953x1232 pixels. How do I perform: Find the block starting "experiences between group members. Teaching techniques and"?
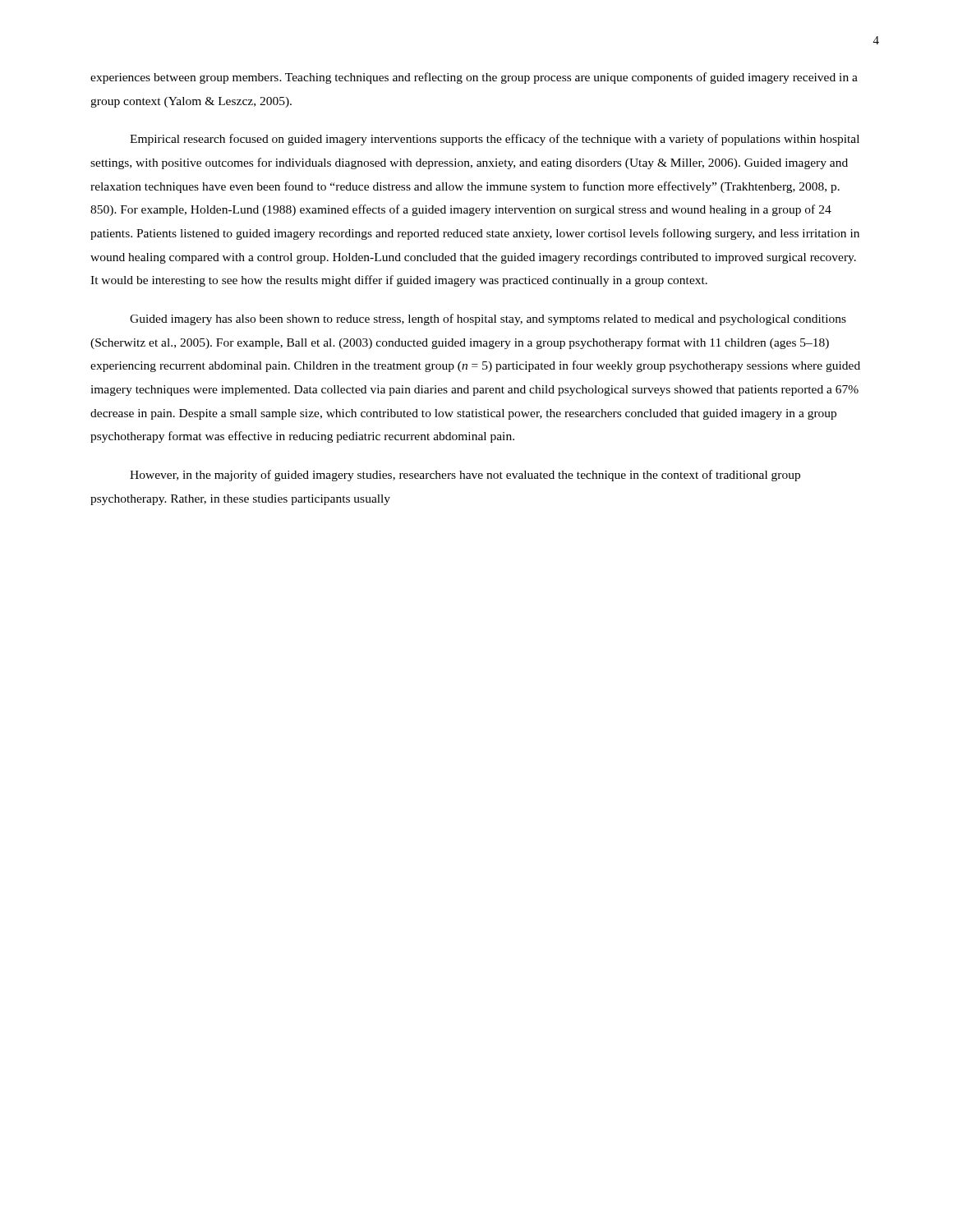click(474, 89)
